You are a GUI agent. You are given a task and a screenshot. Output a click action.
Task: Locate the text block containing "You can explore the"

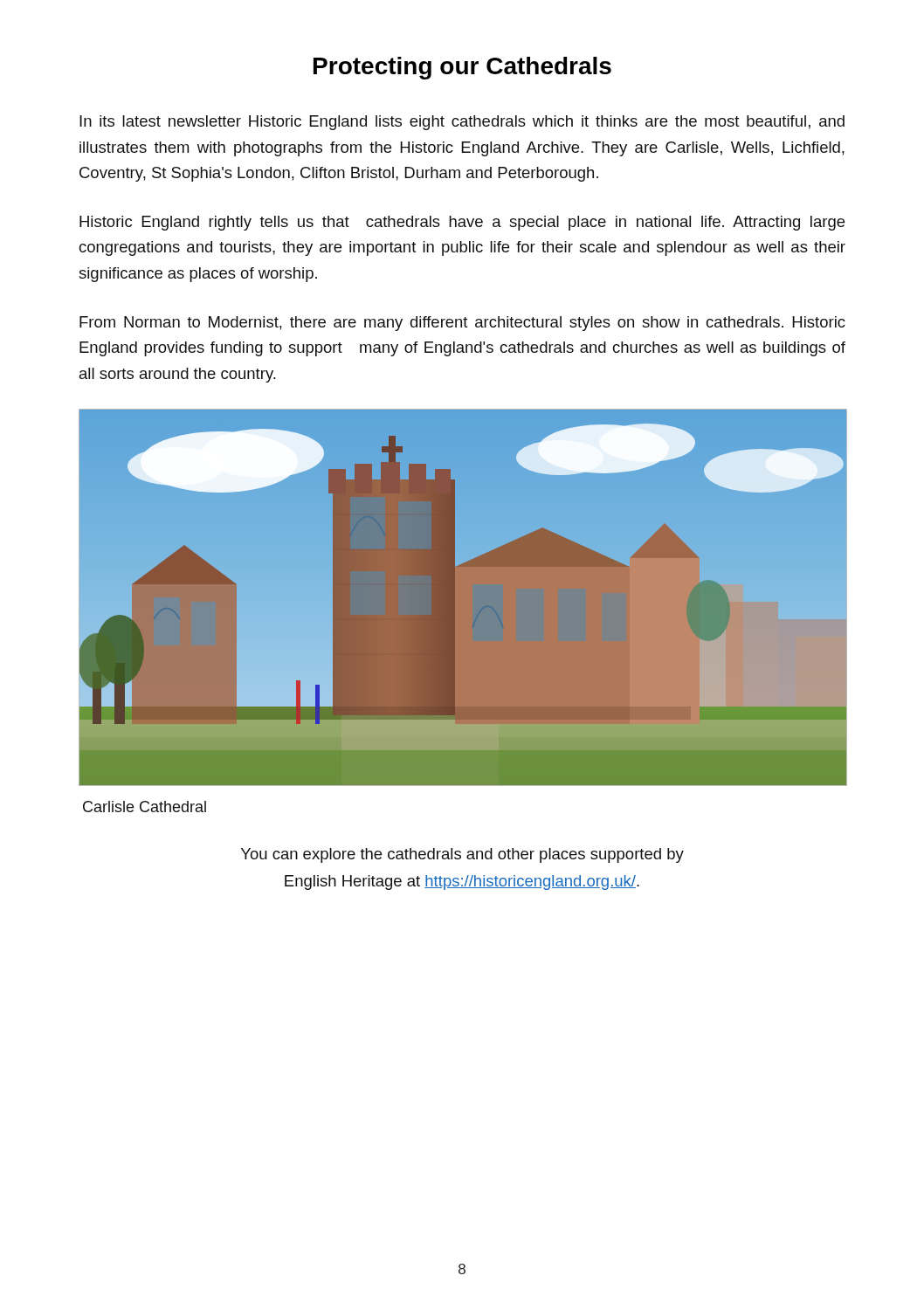tap(462, 867)
